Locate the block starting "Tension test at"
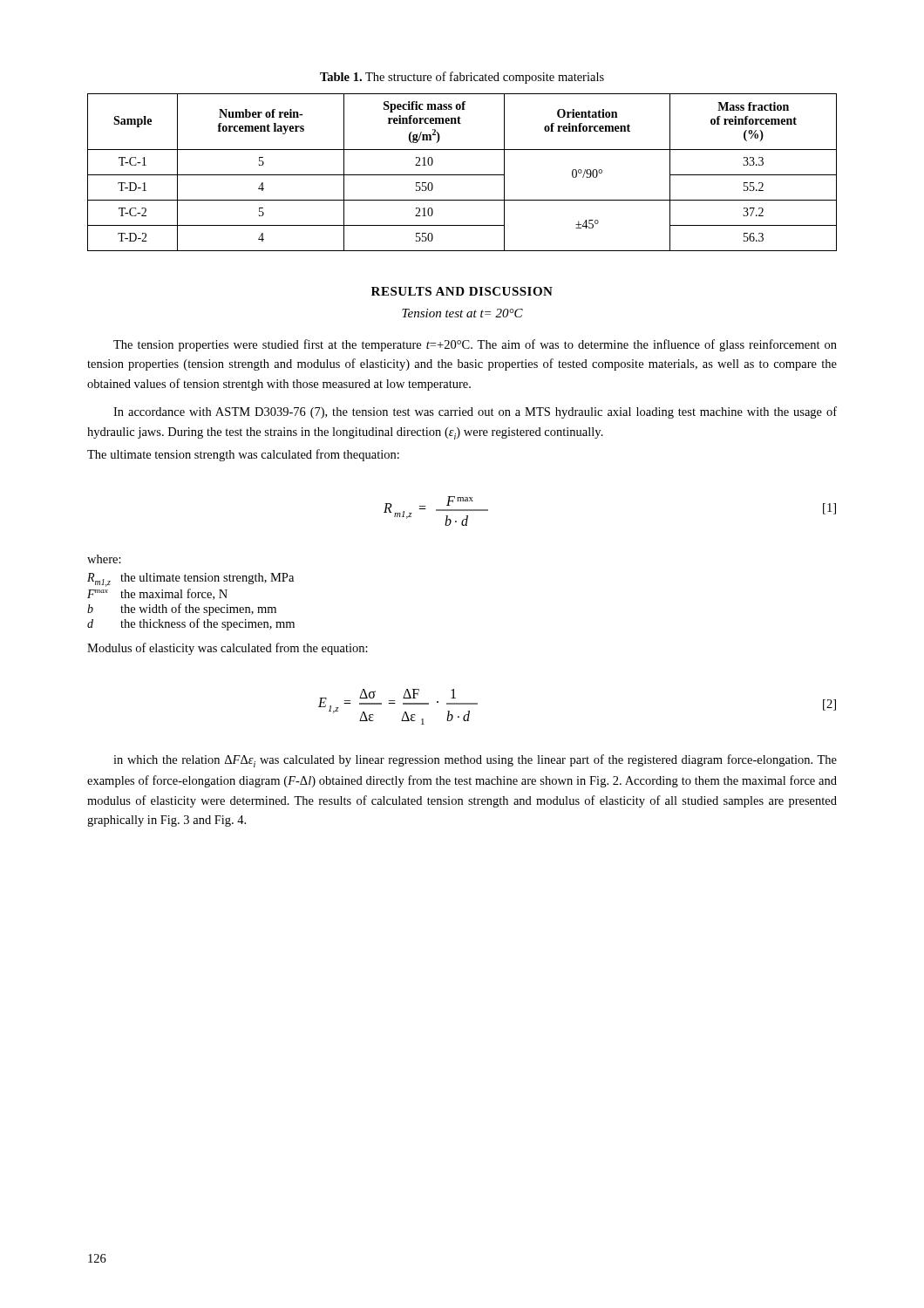 coord(462,313)
